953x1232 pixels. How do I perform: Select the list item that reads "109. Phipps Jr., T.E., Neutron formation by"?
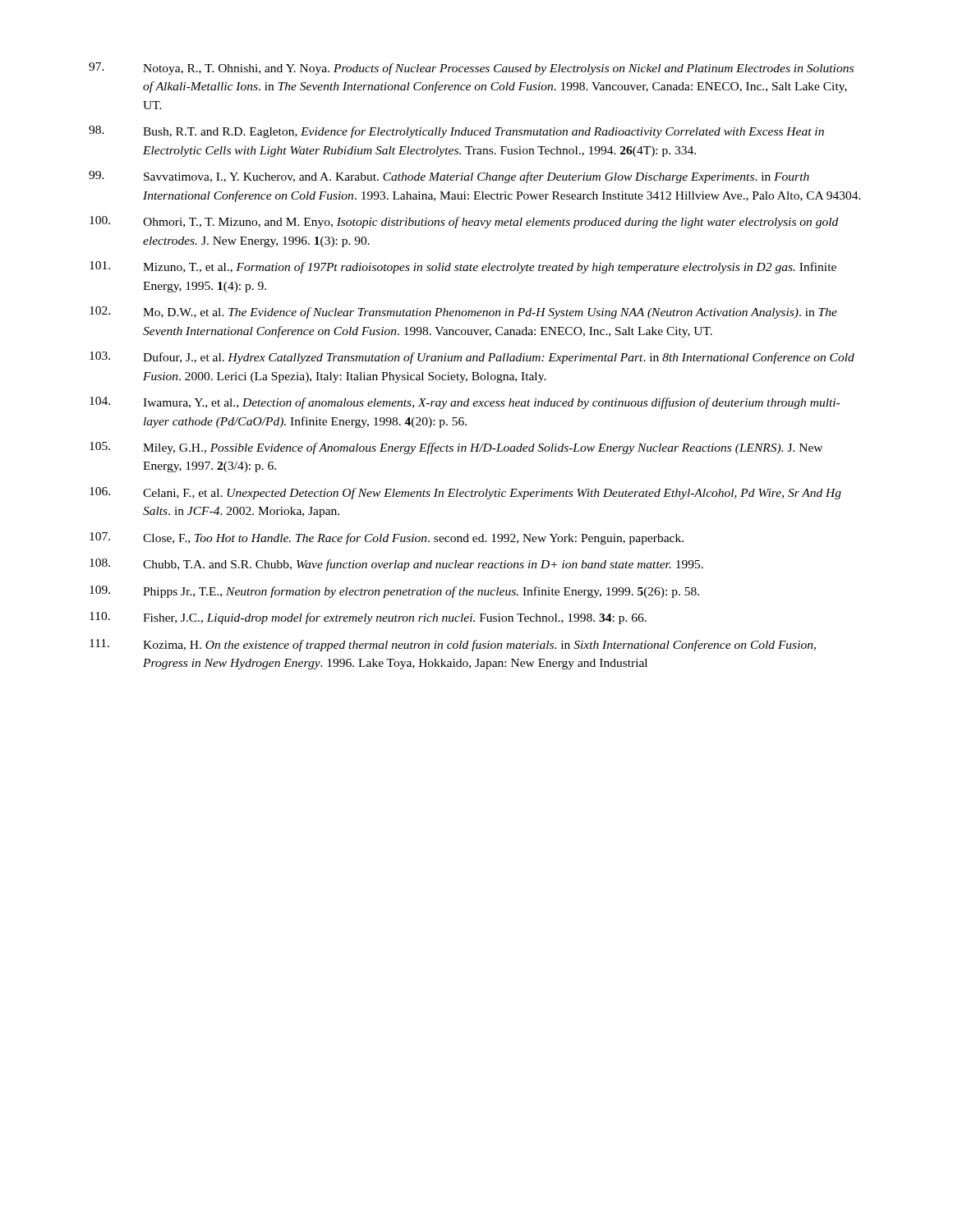tap(476, 591)
